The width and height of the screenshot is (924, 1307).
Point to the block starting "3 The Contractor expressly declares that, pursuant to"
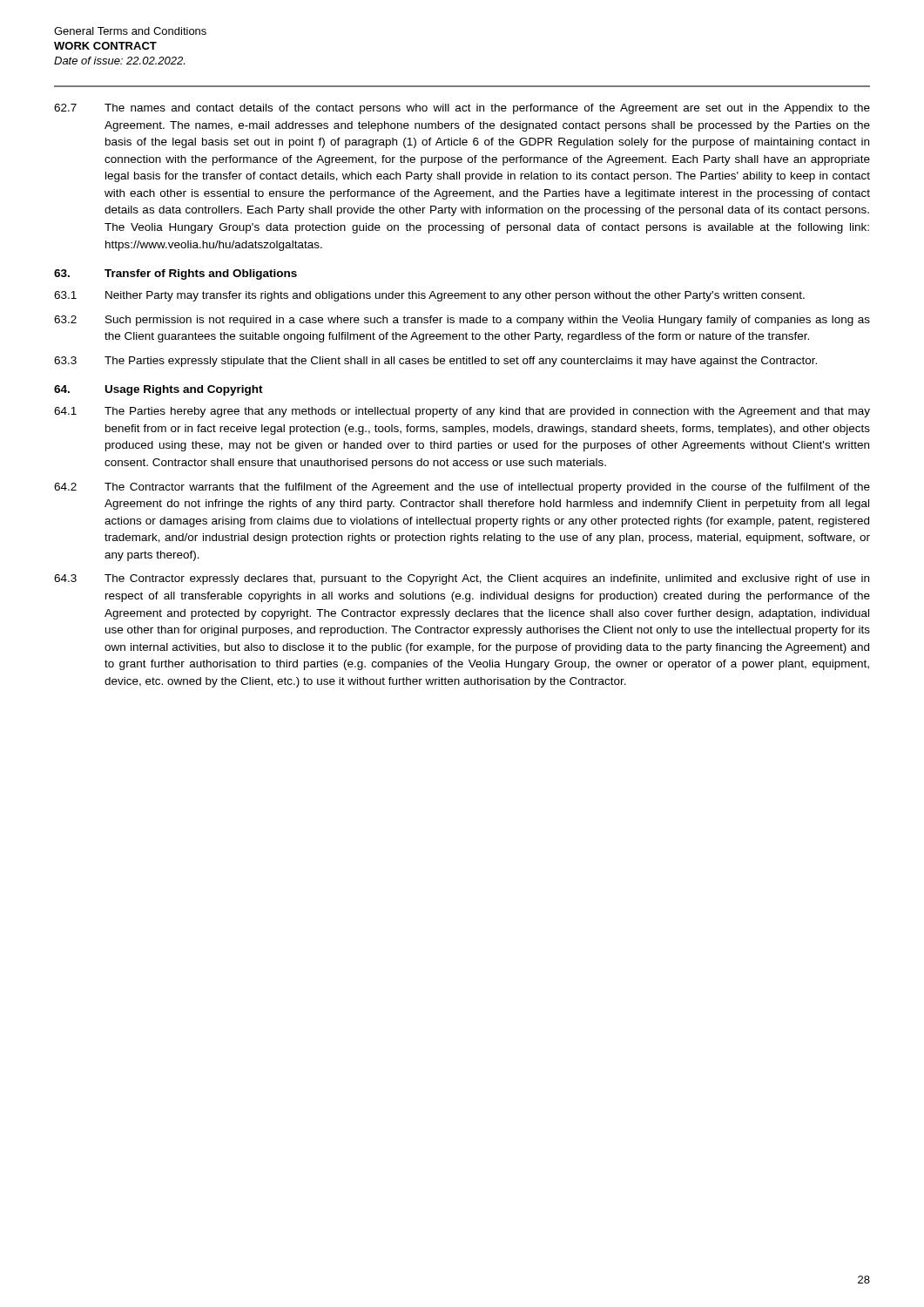coord(462,630)
